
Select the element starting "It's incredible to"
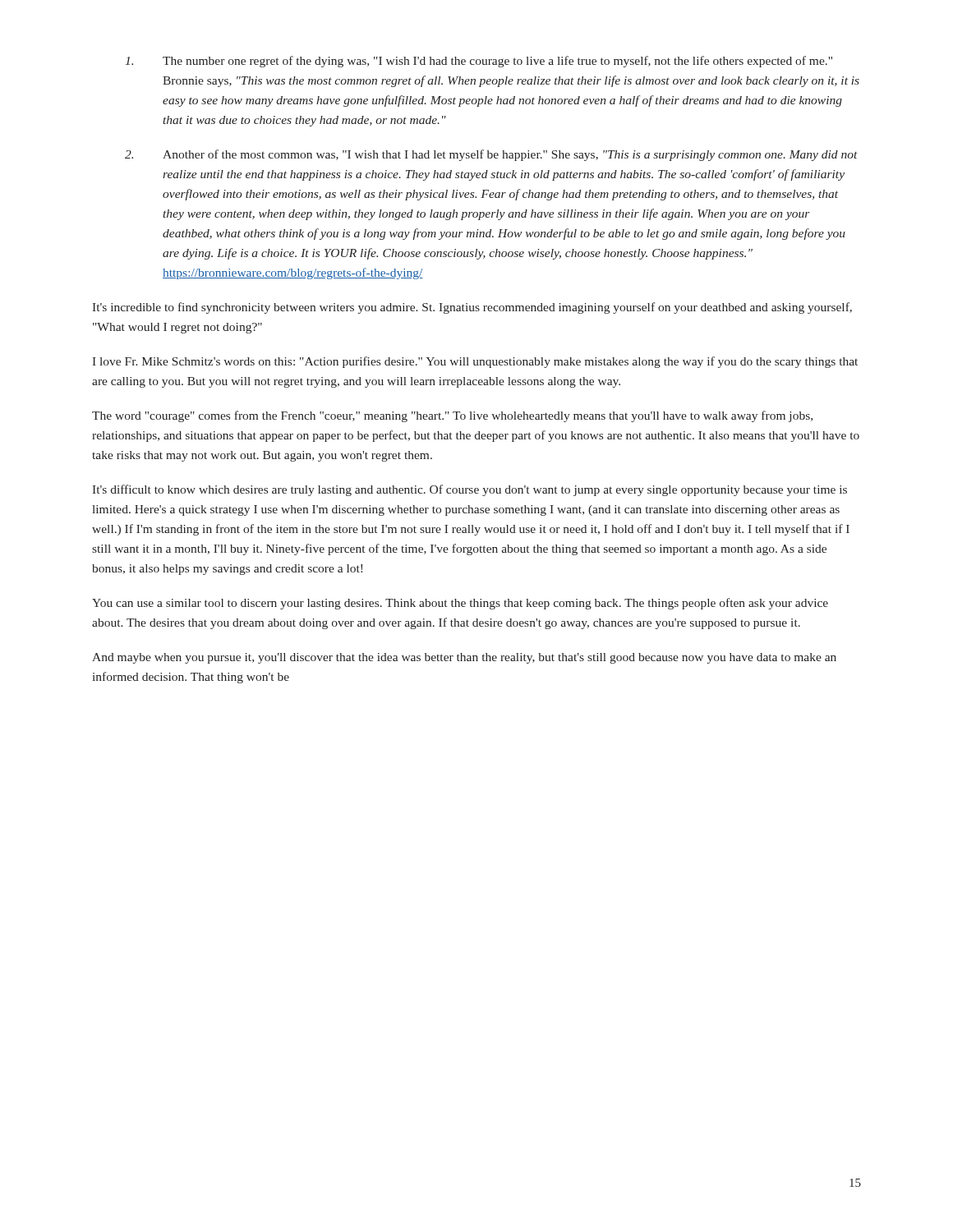472,317
